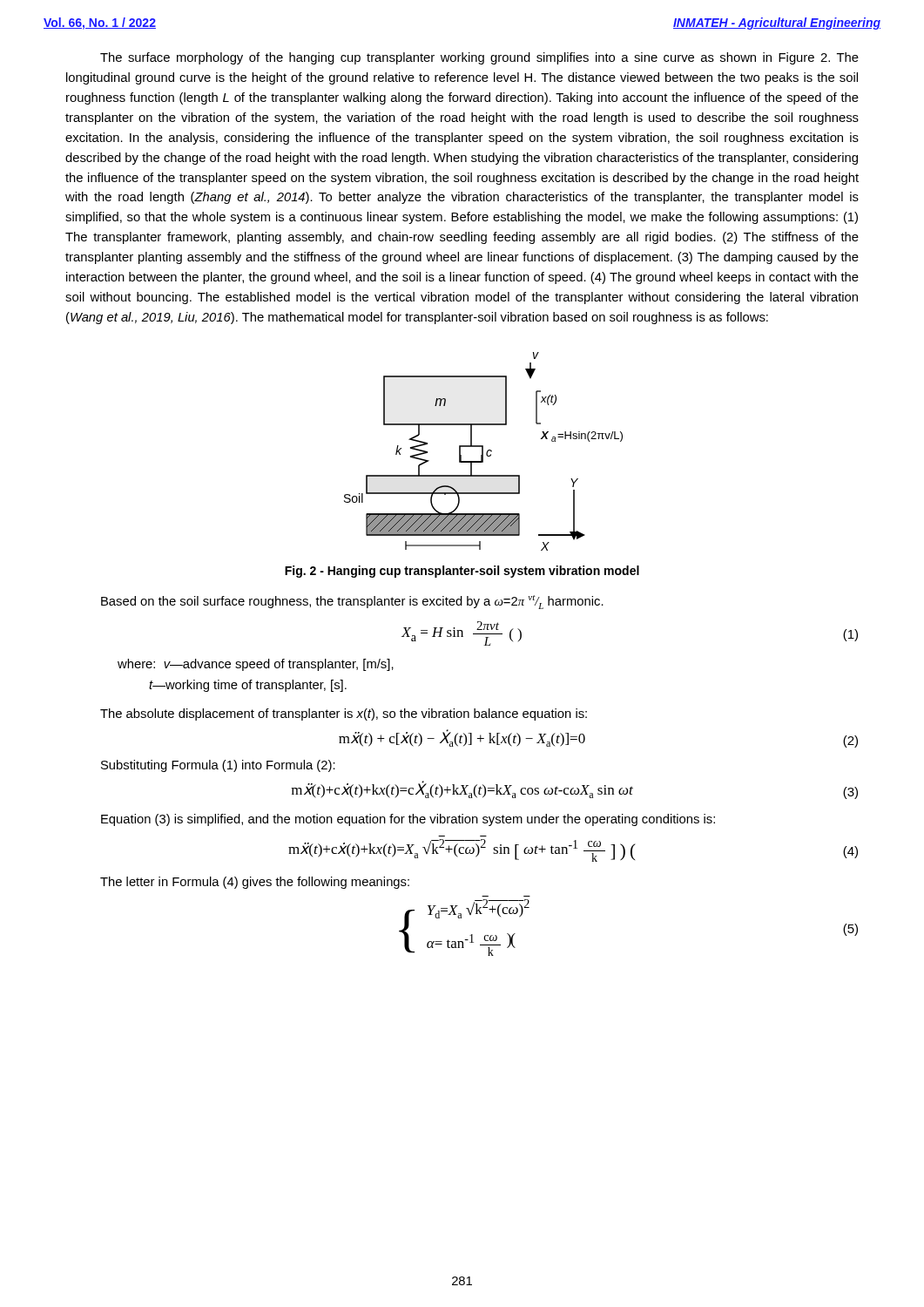Screen dimensions: 1307x924
Task: Find the formula on this page that starts "mẍ(t) + c[ẋ(t)"
Action: point(463,737)
